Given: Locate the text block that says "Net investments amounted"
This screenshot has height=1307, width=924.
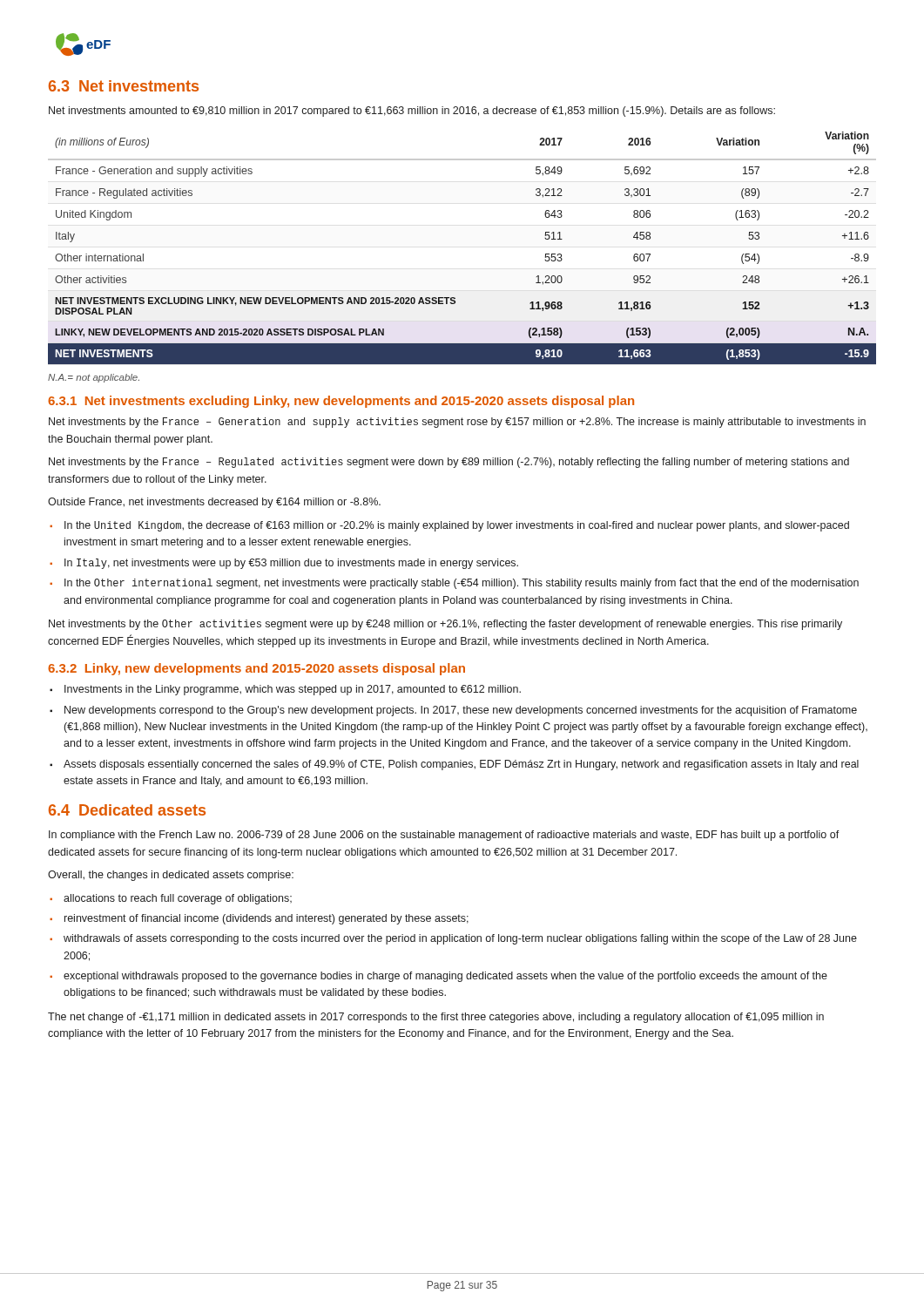Looking at the screenshot, I should point(412,111).
